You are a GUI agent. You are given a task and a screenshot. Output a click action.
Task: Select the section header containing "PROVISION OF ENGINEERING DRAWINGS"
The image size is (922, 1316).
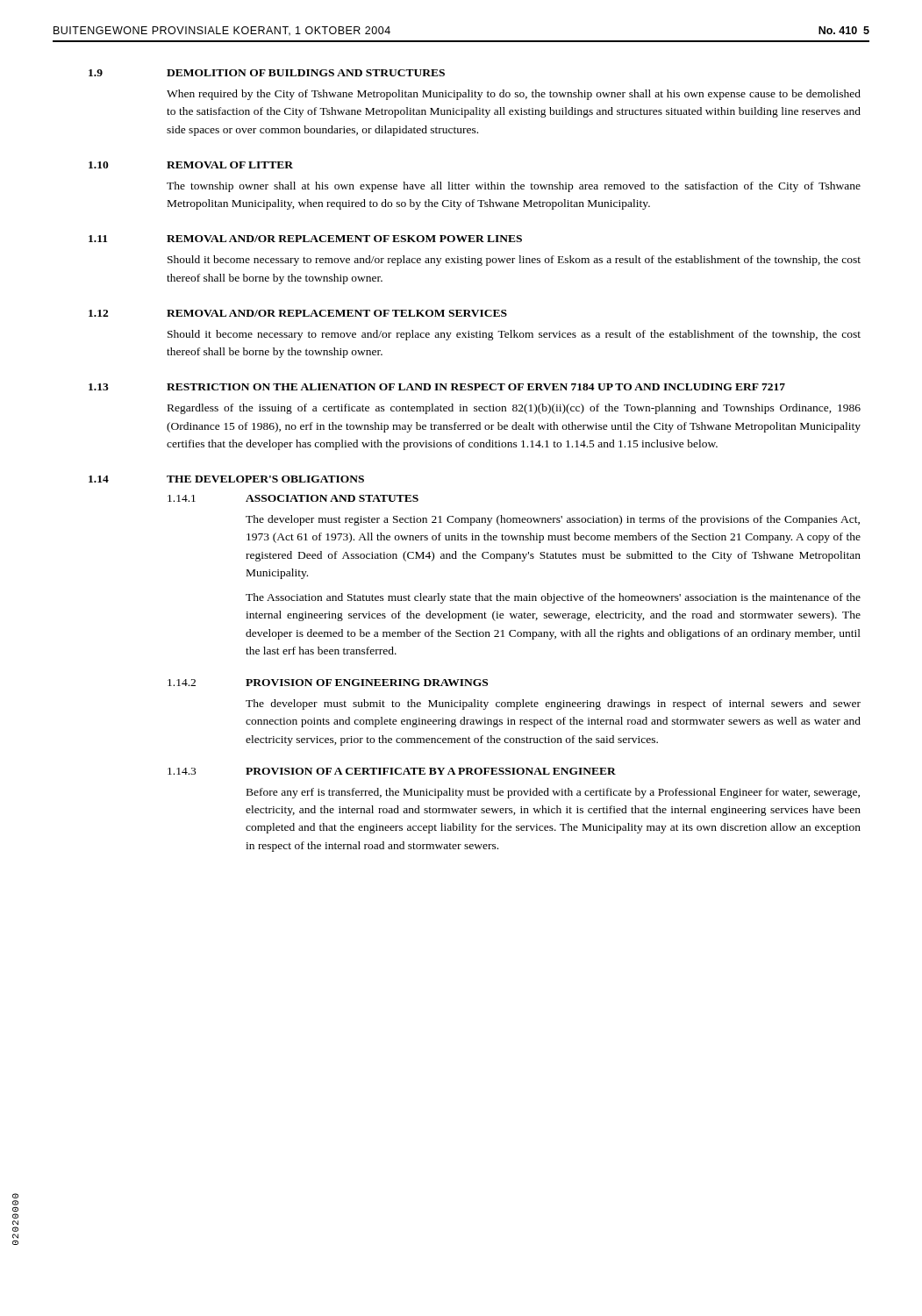[x=367, y=682]
